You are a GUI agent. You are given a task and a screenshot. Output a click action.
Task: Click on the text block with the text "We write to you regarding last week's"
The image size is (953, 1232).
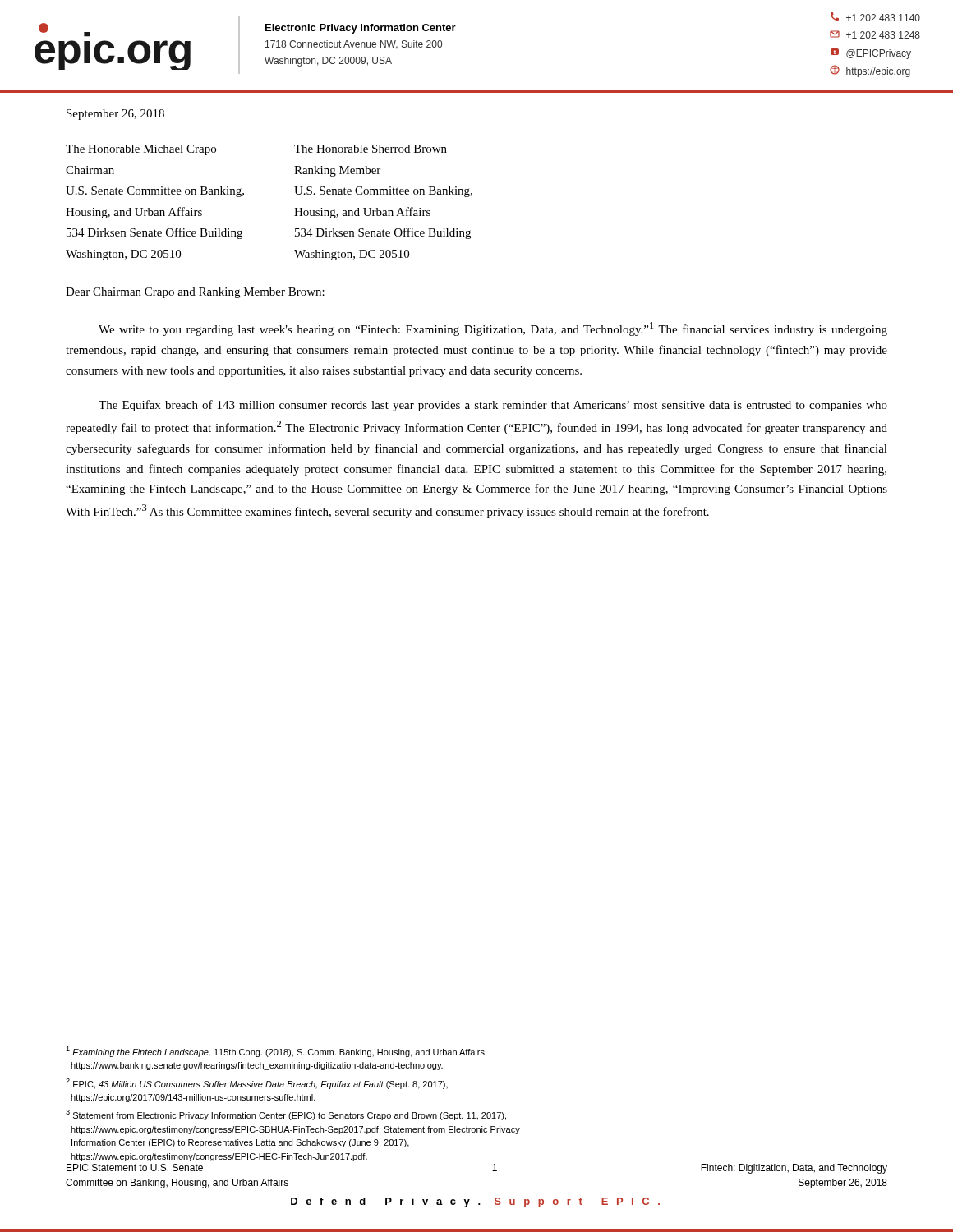(x=476, y=348)
